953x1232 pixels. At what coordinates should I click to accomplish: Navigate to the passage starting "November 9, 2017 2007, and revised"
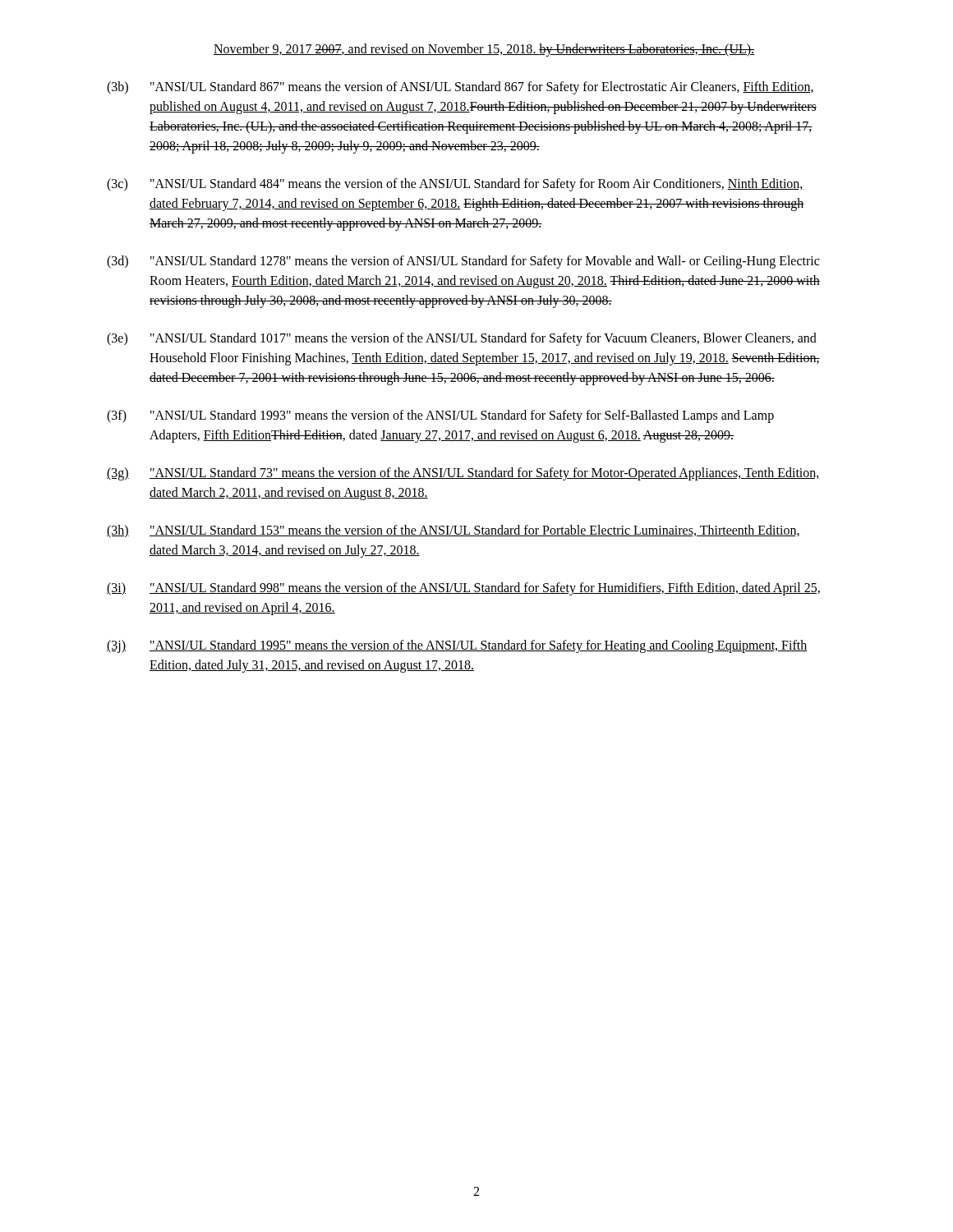click(484, 49)
